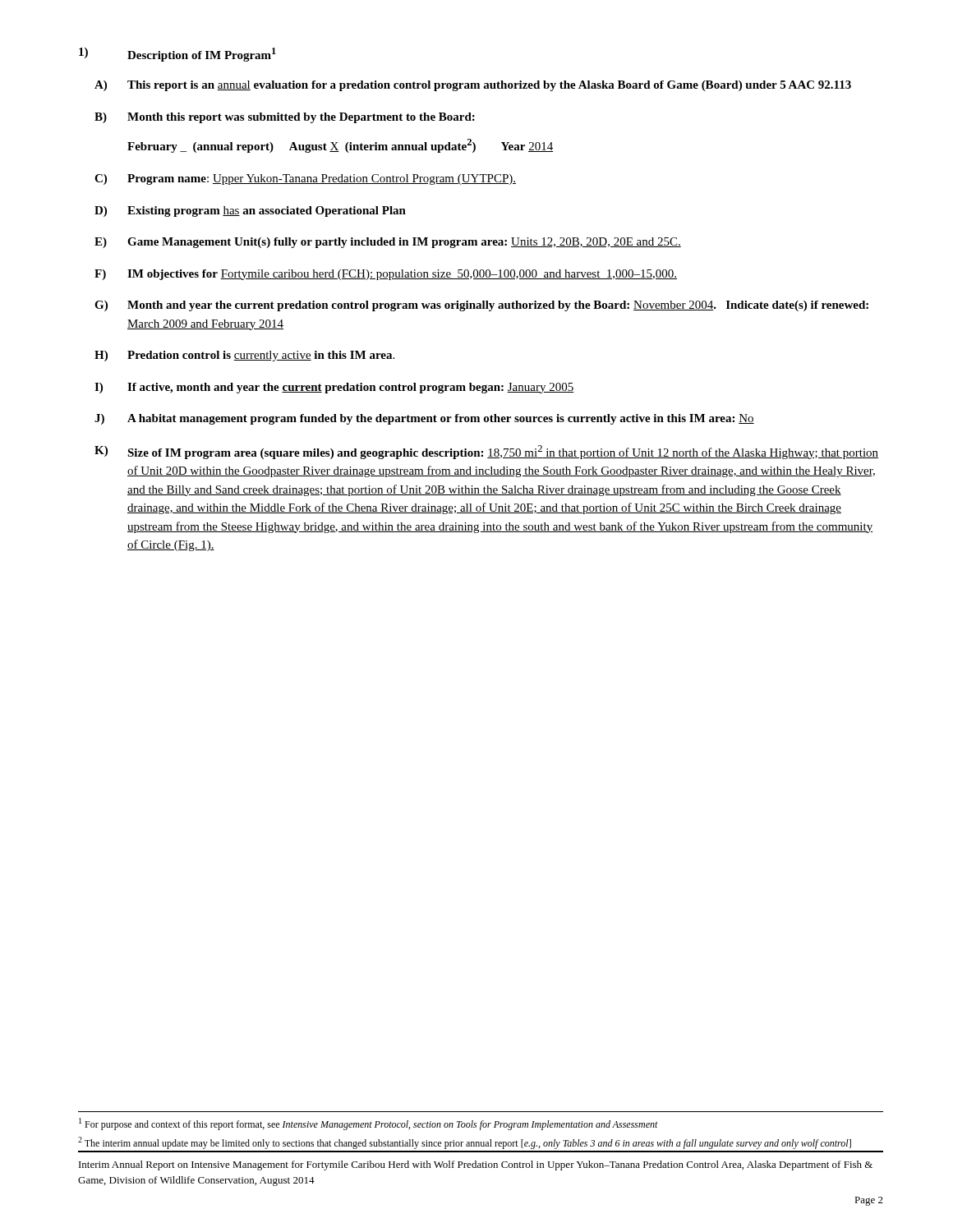
Task: Select the region starting "F) IM objectives for Fortymile caribou herd"
Action: click(x=386, y=273)
